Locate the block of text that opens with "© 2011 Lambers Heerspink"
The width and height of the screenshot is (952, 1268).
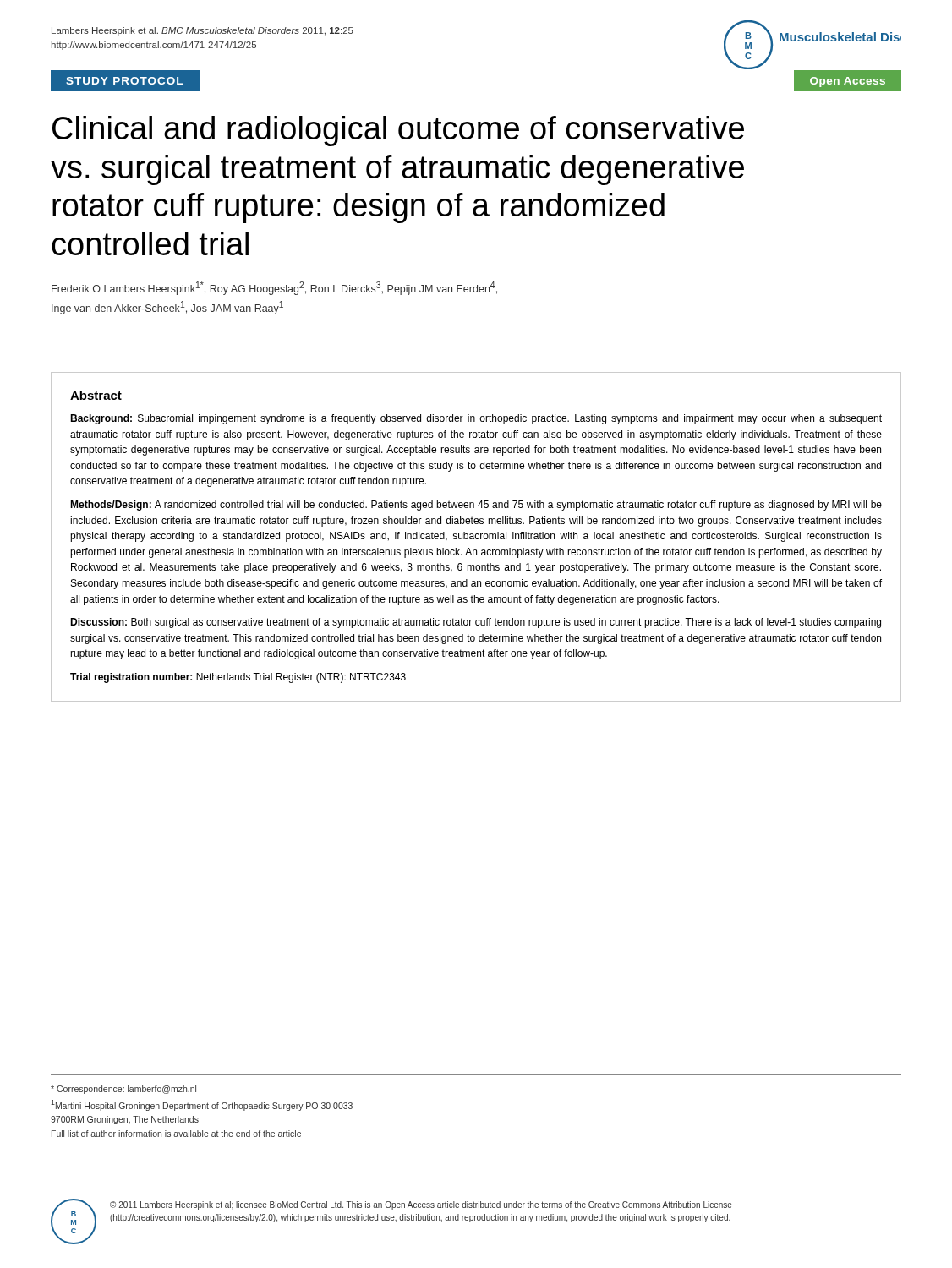421,1211
